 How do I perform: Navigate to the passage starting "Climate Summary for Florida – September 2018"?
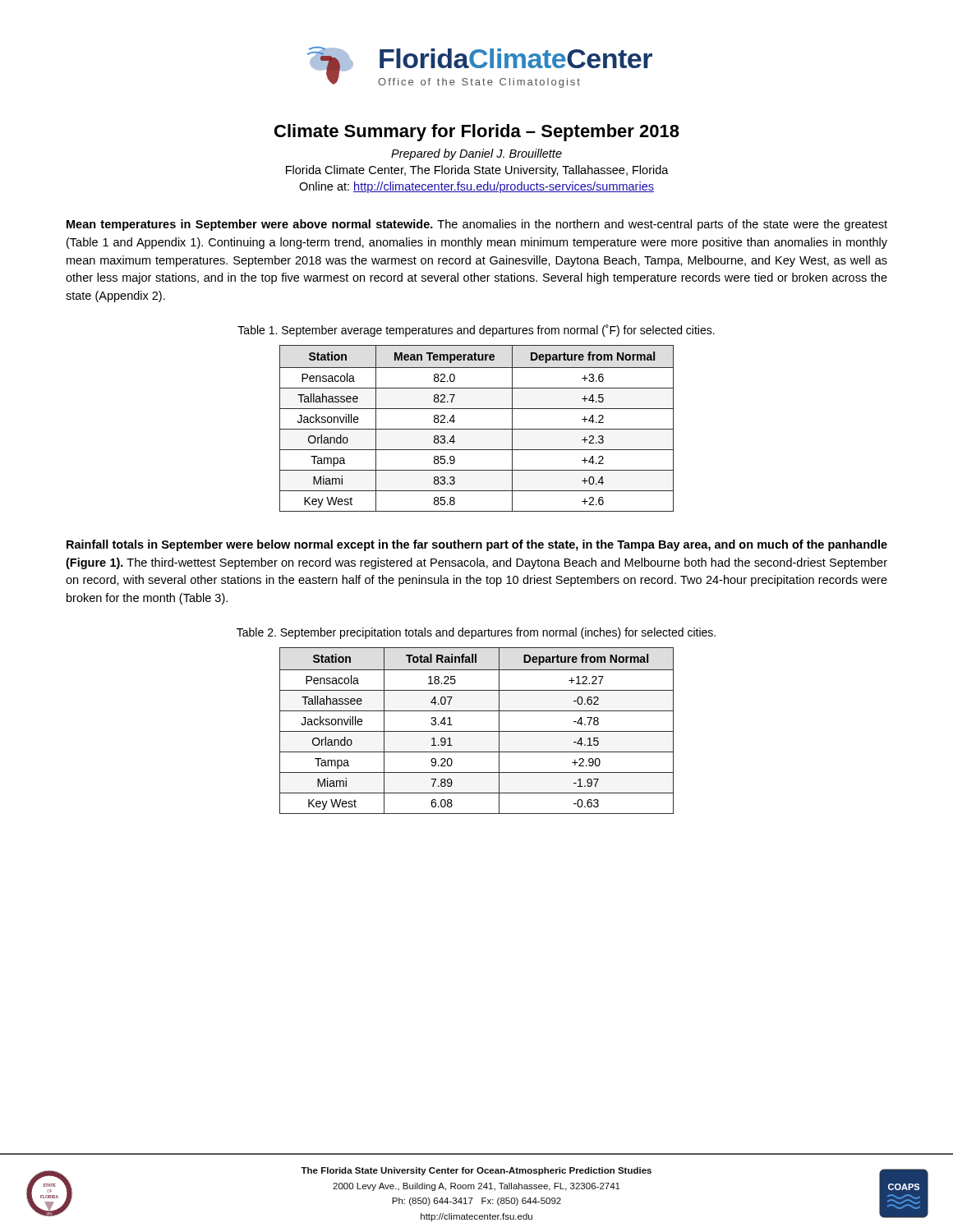[x=476, y=157]
